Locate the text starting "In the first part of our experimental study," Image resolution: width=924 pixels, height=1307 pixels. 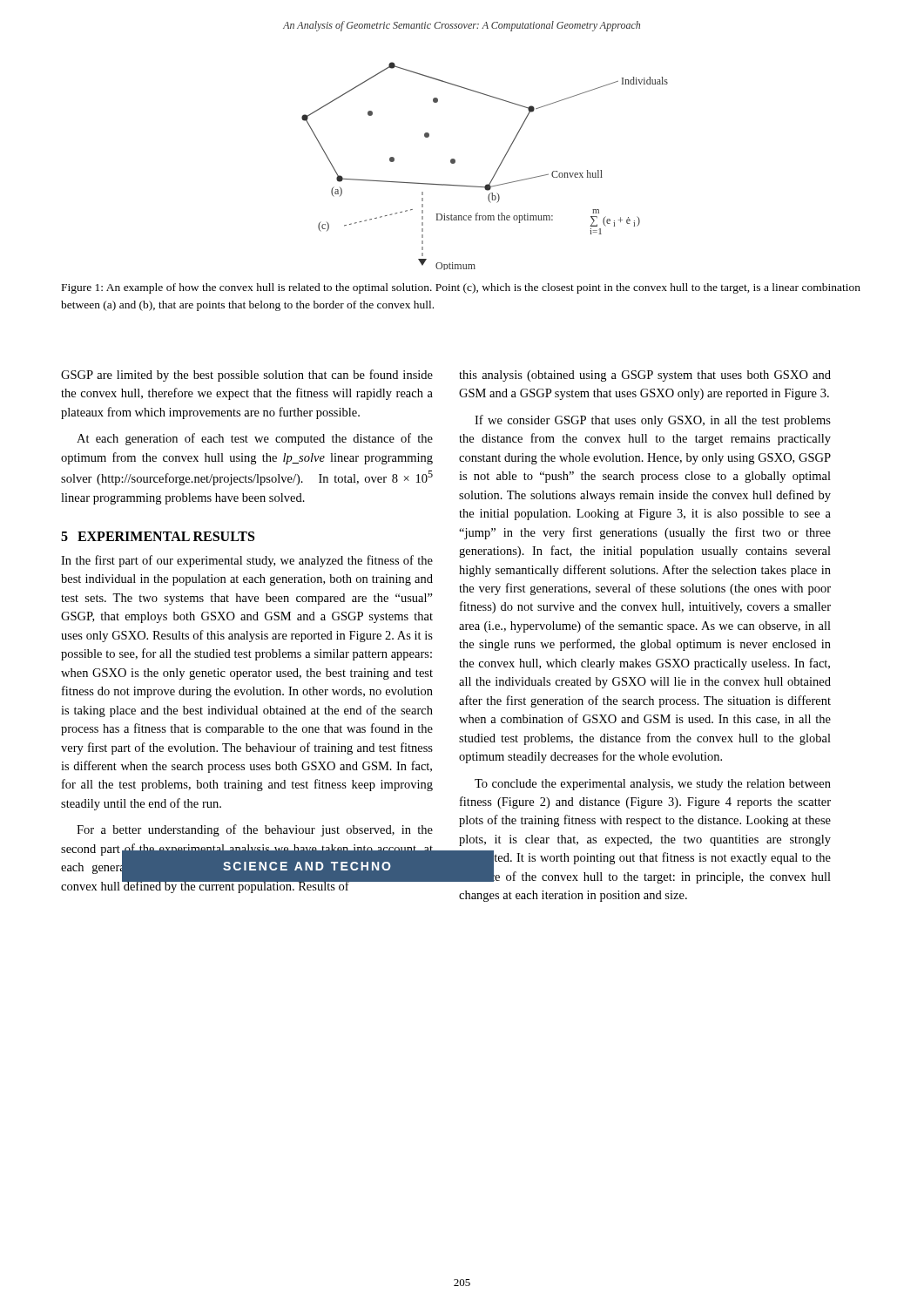click(x=247, y=724)
